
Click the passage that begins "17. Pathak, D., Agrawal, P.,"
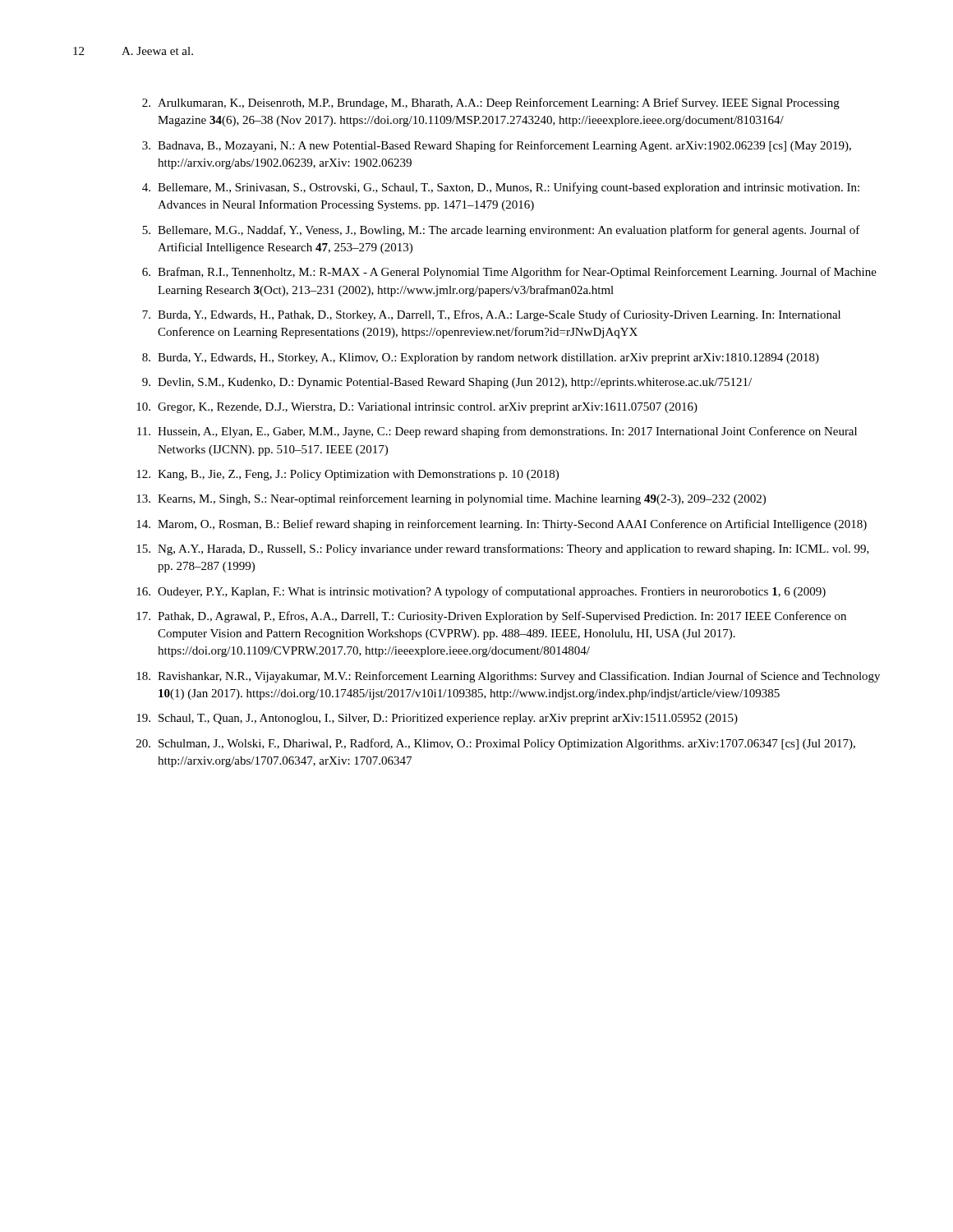[x=501, y=634]
